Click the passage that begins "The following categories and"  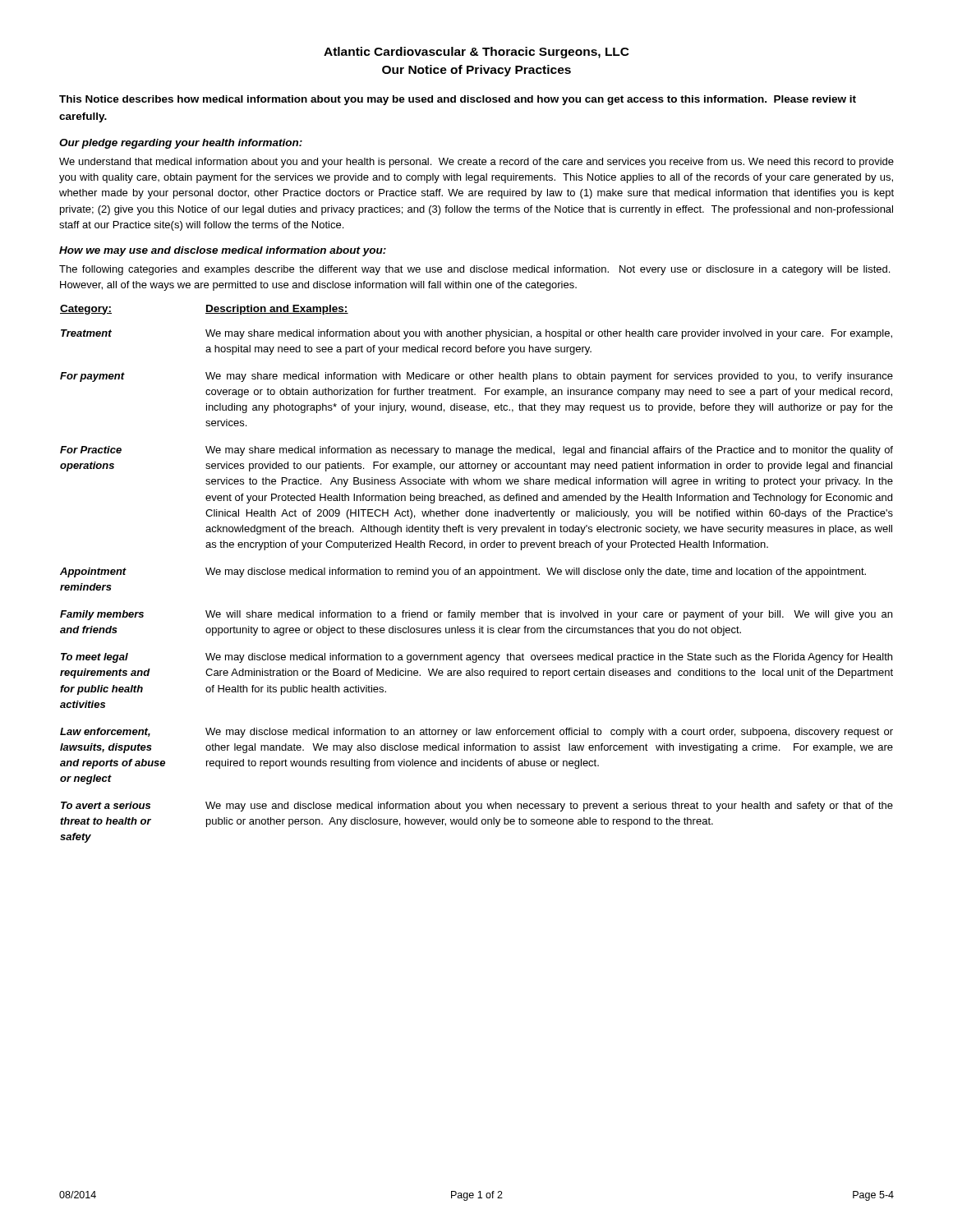click(476, 277)
